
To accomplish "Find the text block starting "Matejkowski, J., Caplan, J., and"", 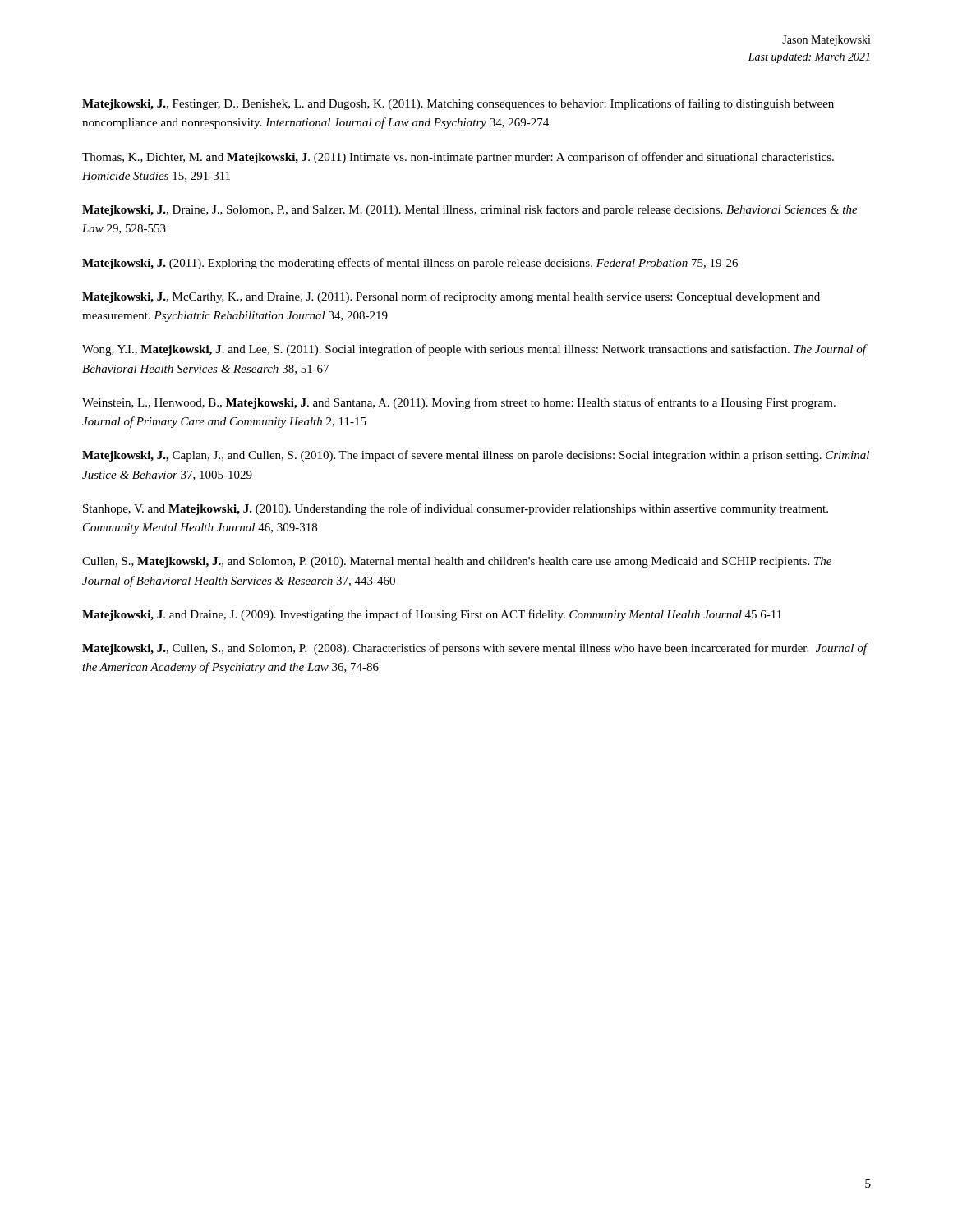I will (x=476, y=465).
